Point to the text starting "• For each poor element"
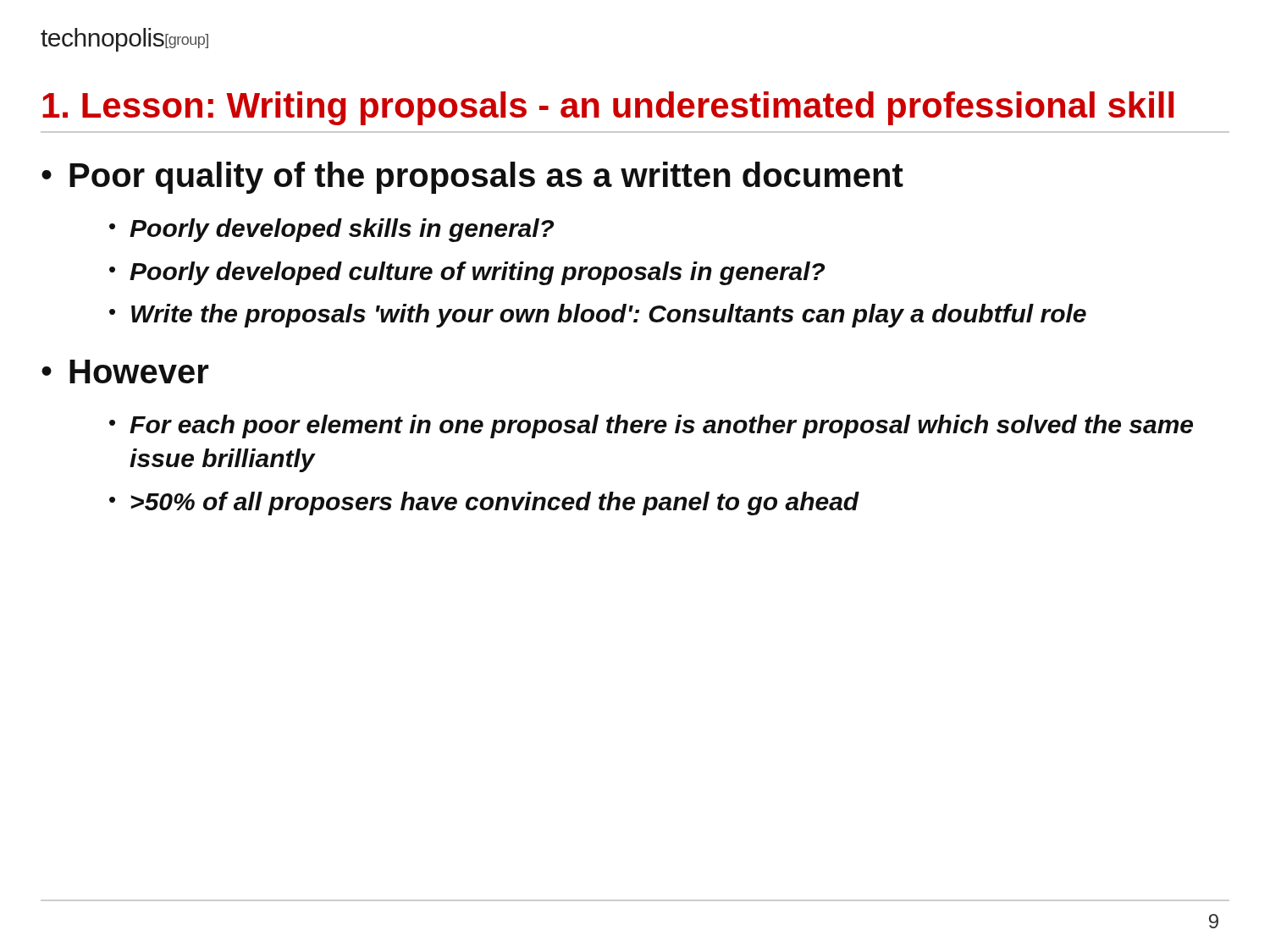This screenshot has height=952, width=1270. click(x=664, y=442)
